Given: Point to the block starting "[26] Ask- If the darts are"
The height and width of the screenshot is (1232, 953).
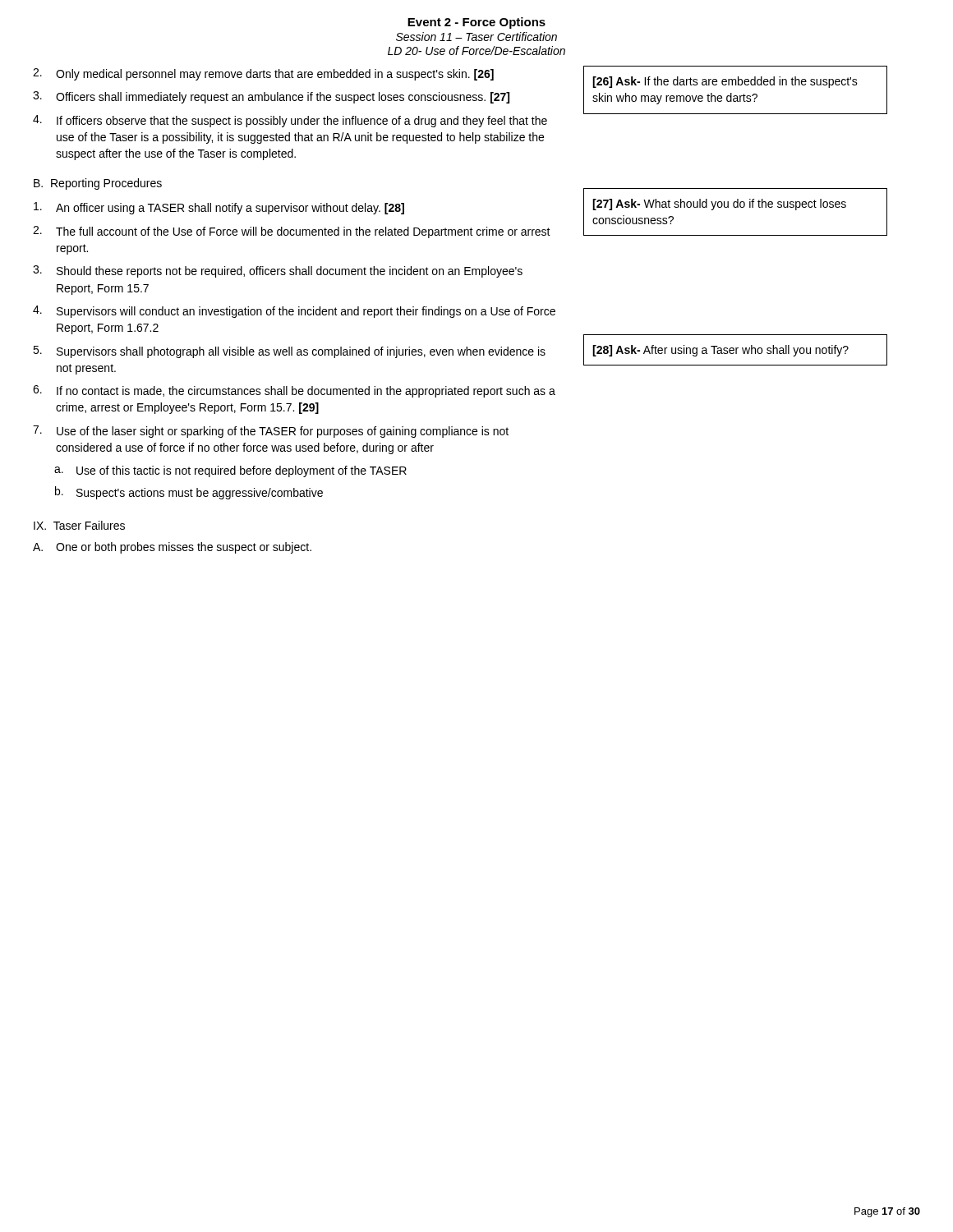Looking at the screenshot, I should (x=725, y=90).
